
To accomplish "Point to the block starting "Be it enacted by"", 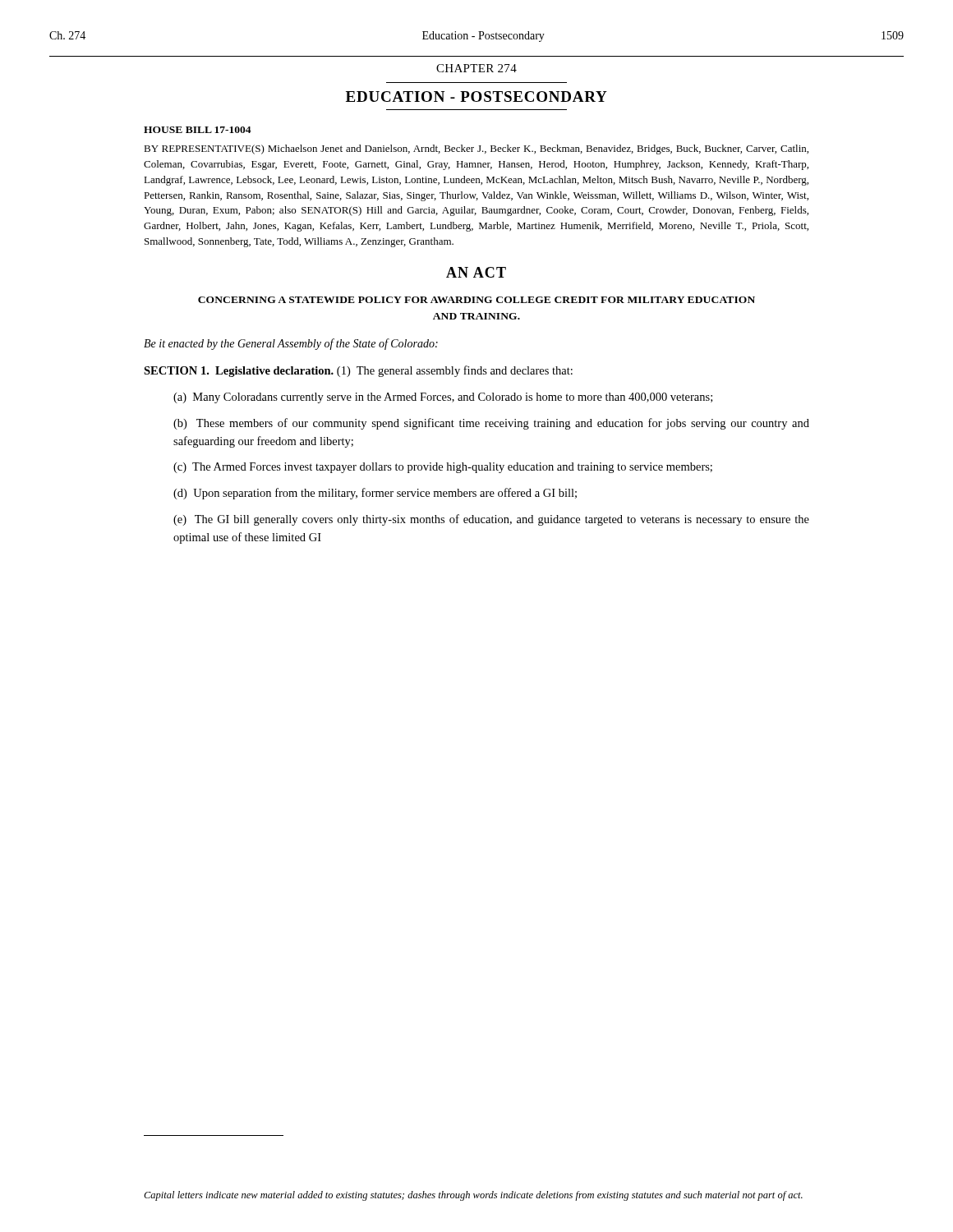I will (291, 344).
